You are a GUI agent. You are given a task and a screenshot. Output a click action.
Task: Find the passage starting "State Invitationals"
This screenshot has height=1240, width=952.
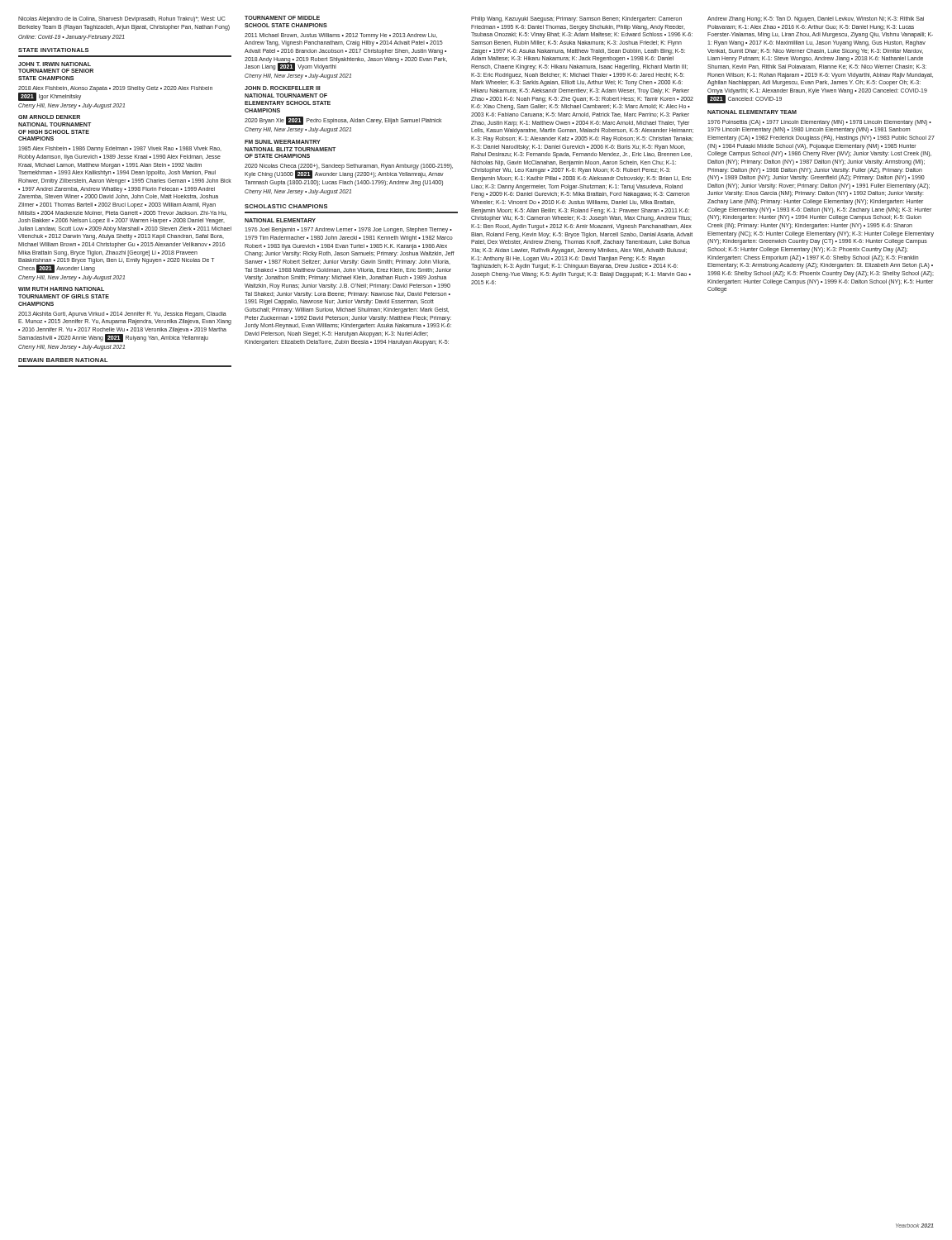pyautogui.click(x=54, y=50)
